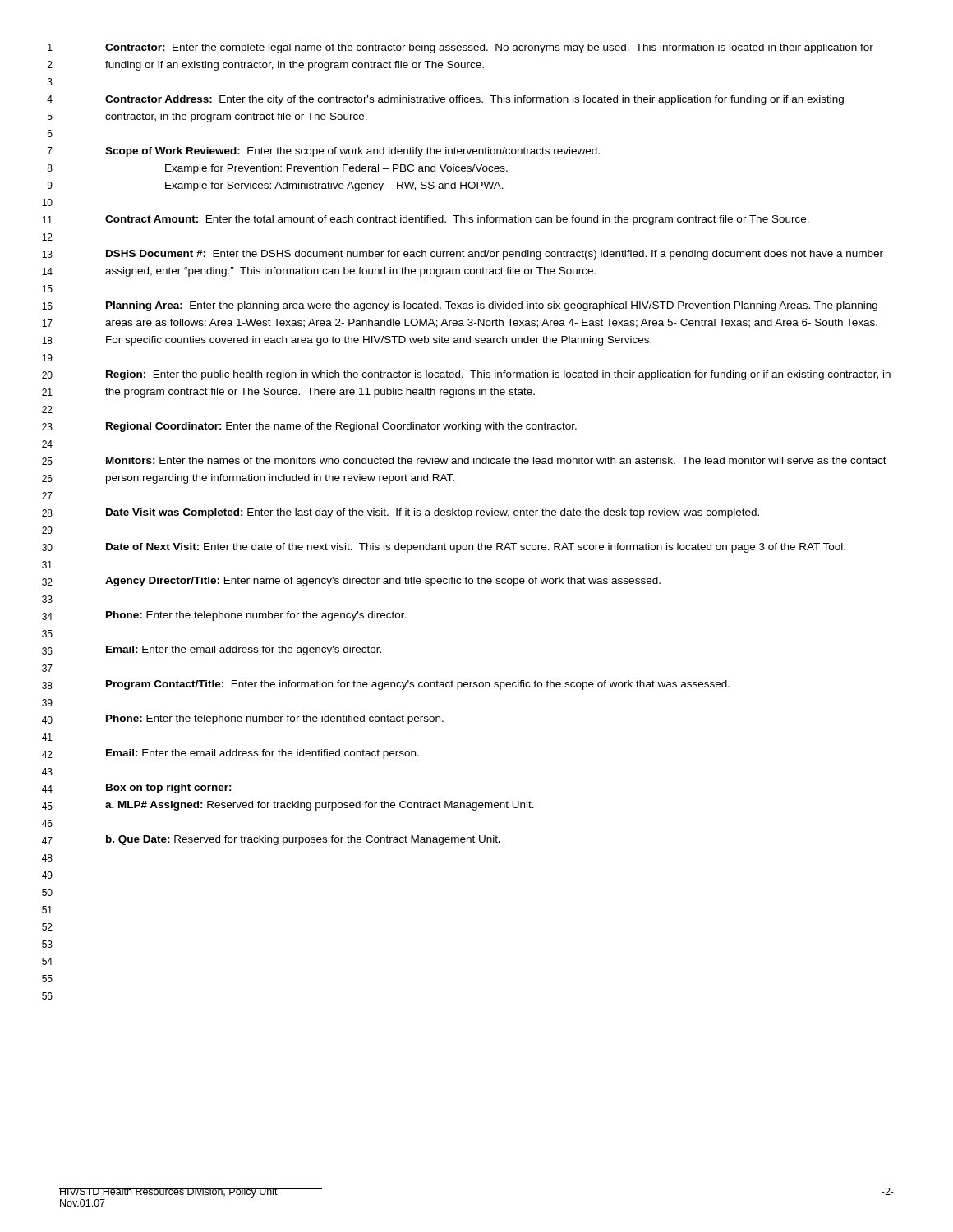
Task: Point to the region starting "Region: Enter the public health region in"
Action: pyautogui.click(x=499, y=383)
